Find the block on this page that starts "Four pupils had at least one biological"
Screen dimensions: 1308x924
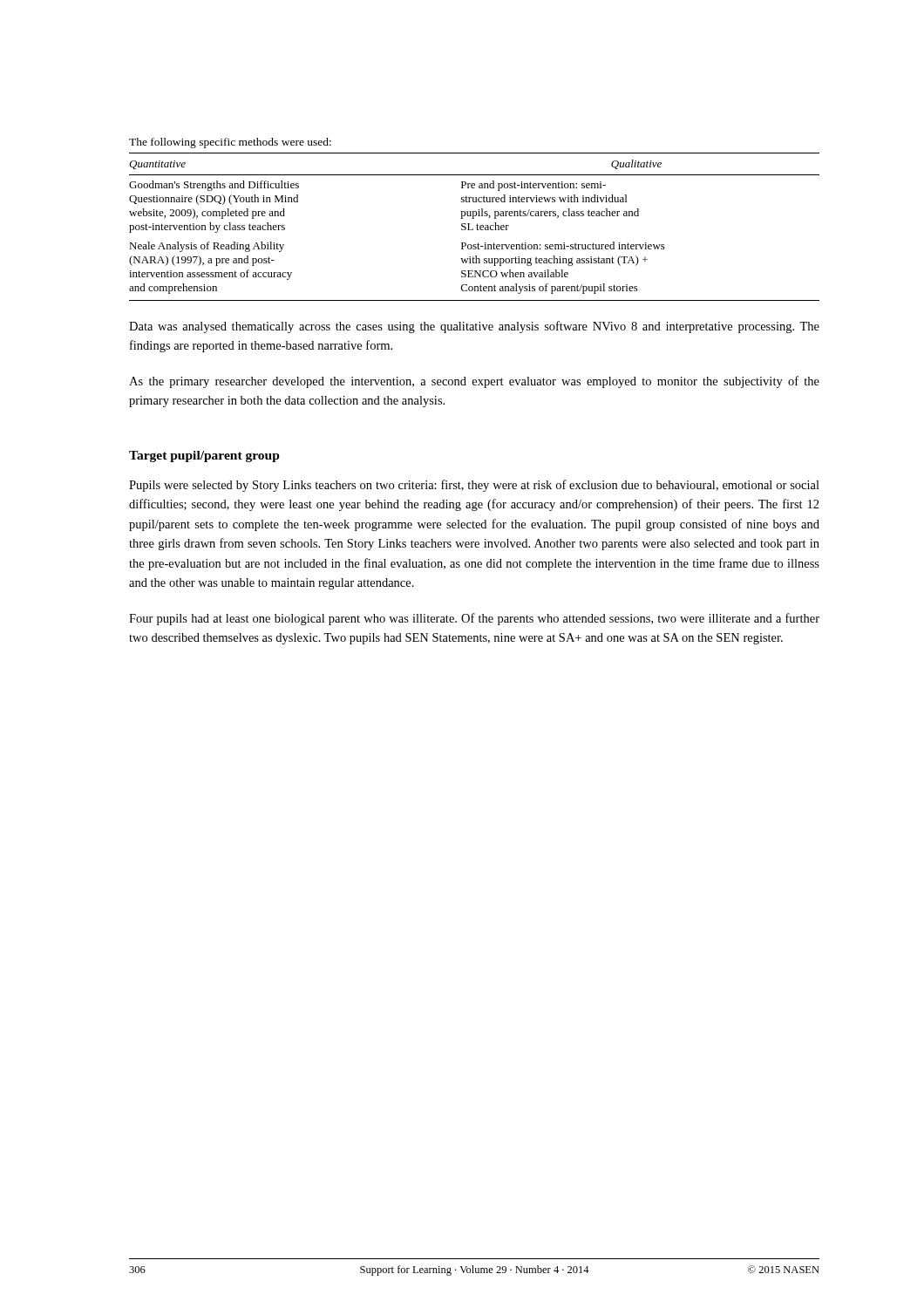[x=474, y=628]
